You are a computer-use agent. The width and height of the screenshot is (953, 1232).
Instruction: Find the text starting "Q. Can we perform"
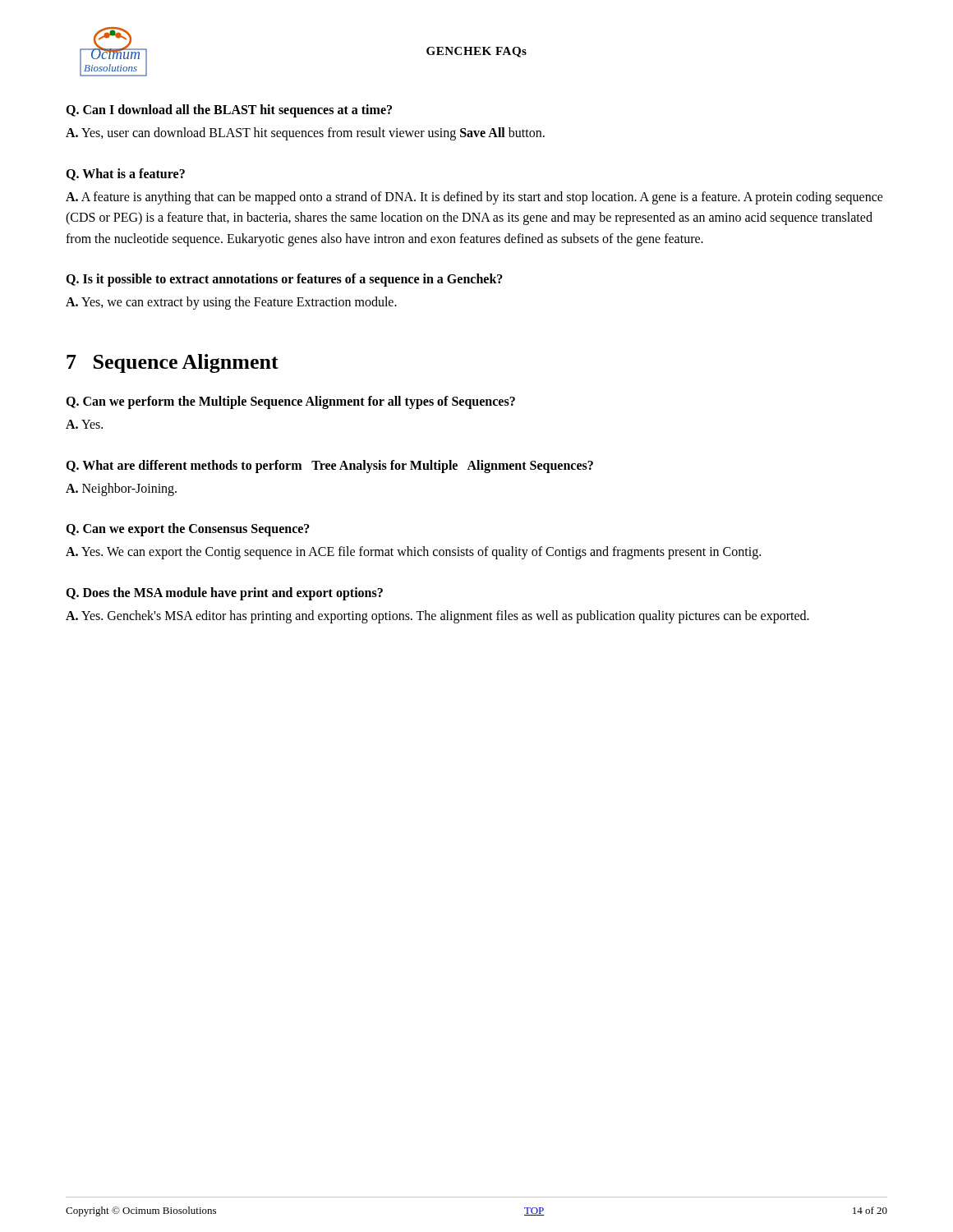(476, 415)
